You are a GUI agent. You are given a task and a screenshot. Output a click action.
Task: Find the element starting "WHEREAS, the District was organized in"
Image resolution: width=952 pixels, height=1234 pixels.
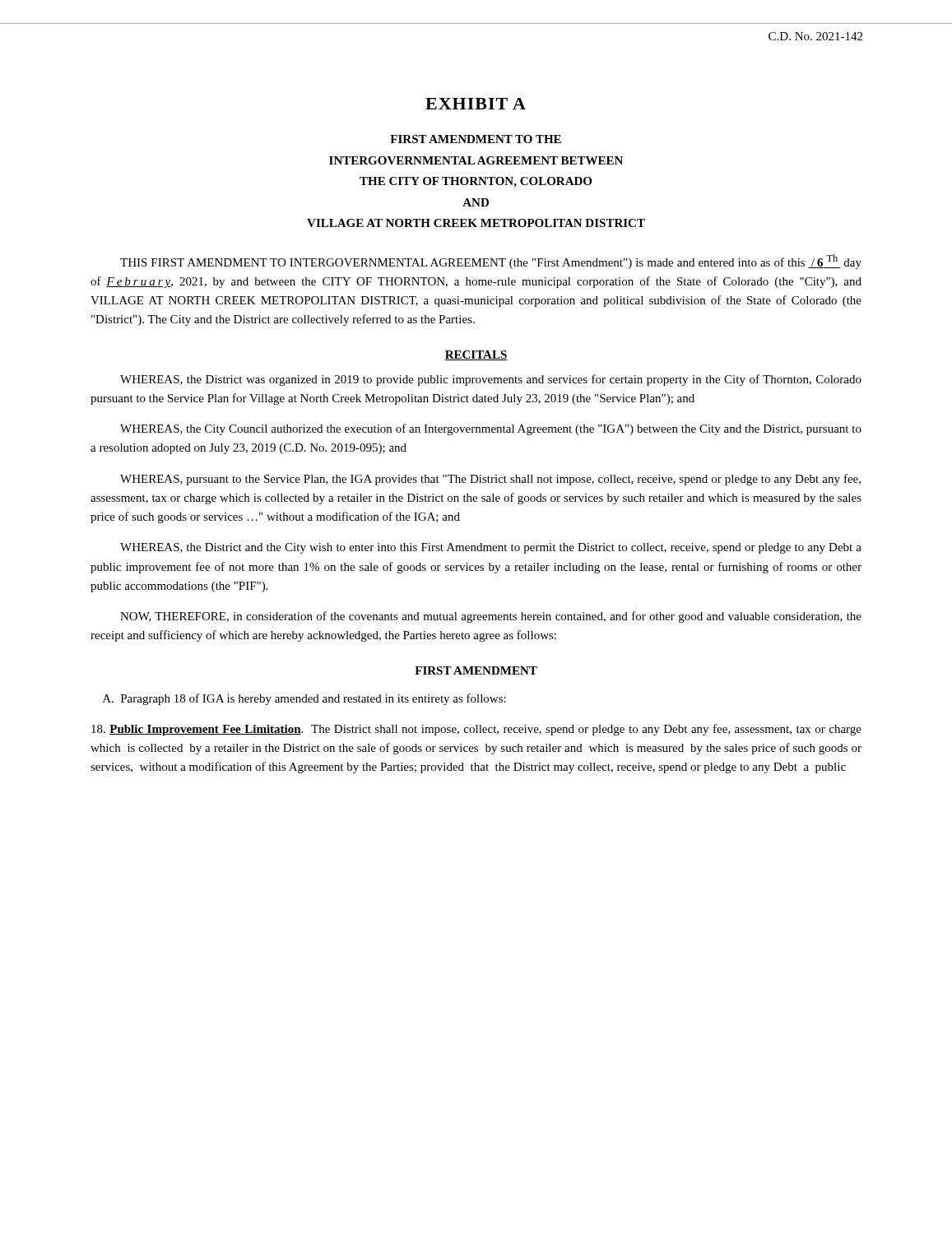coord(476,388)
